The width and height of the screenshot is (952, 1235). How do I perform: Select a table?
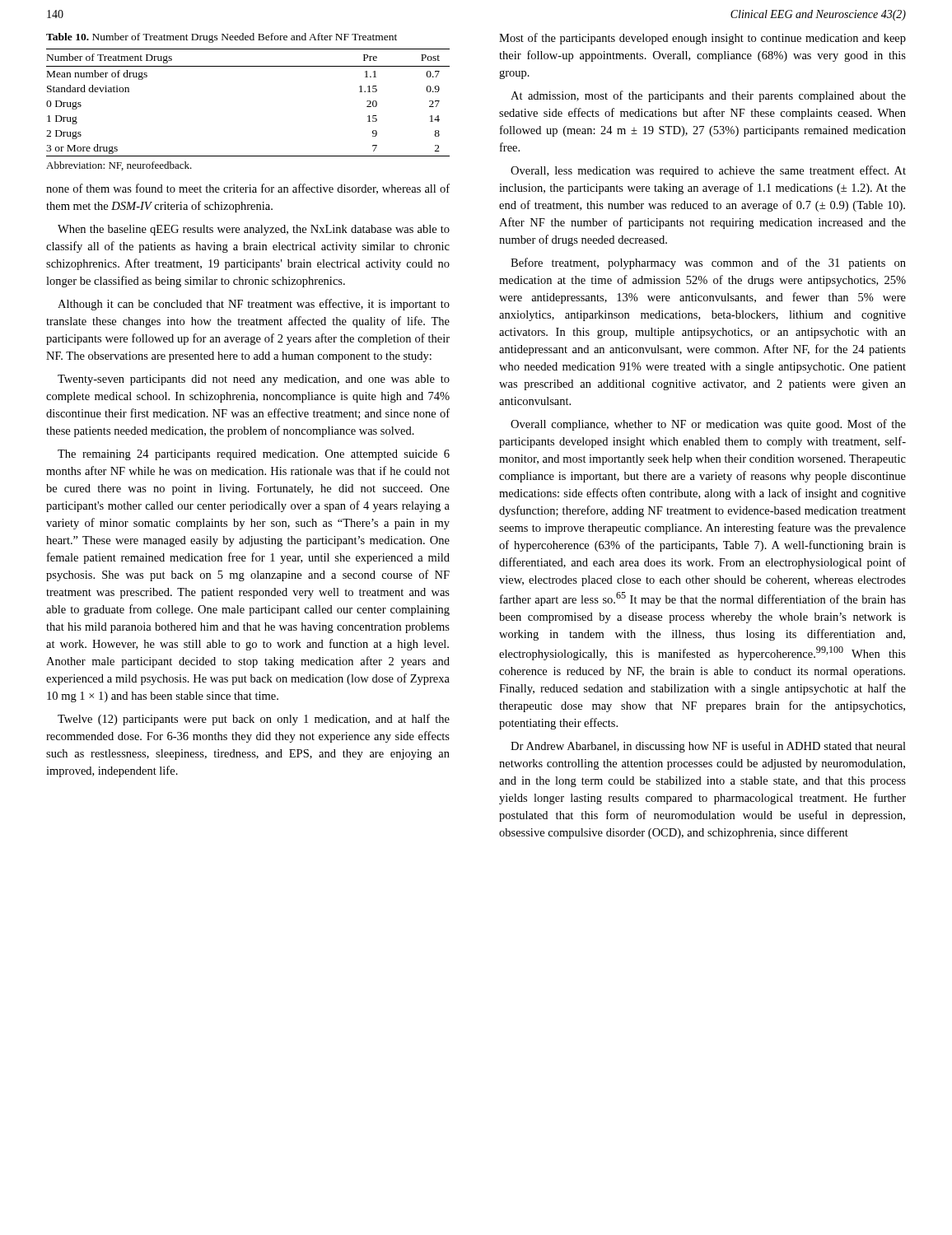(248, 102)
